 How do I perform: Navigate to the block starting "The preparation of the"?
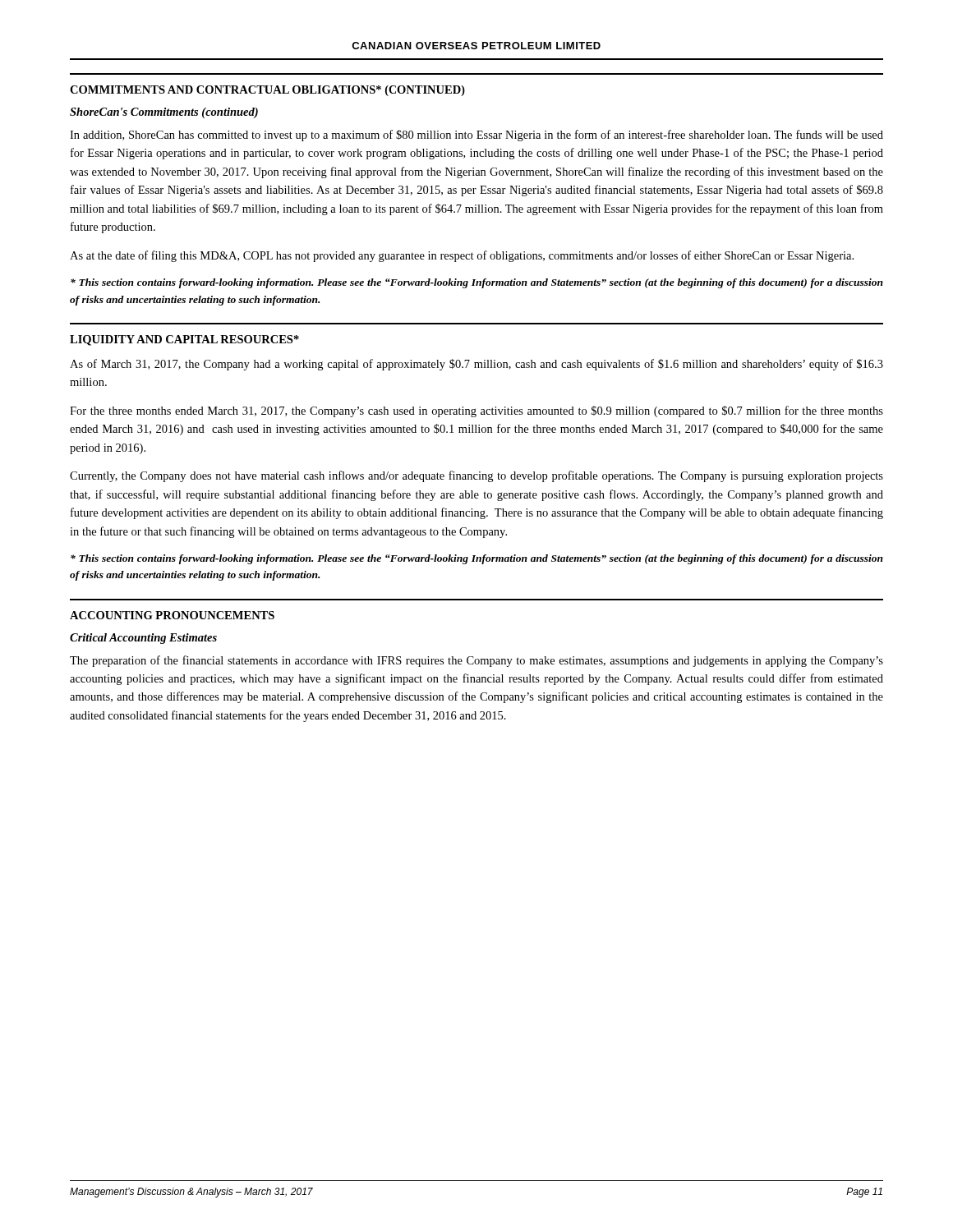coord(476,688)
